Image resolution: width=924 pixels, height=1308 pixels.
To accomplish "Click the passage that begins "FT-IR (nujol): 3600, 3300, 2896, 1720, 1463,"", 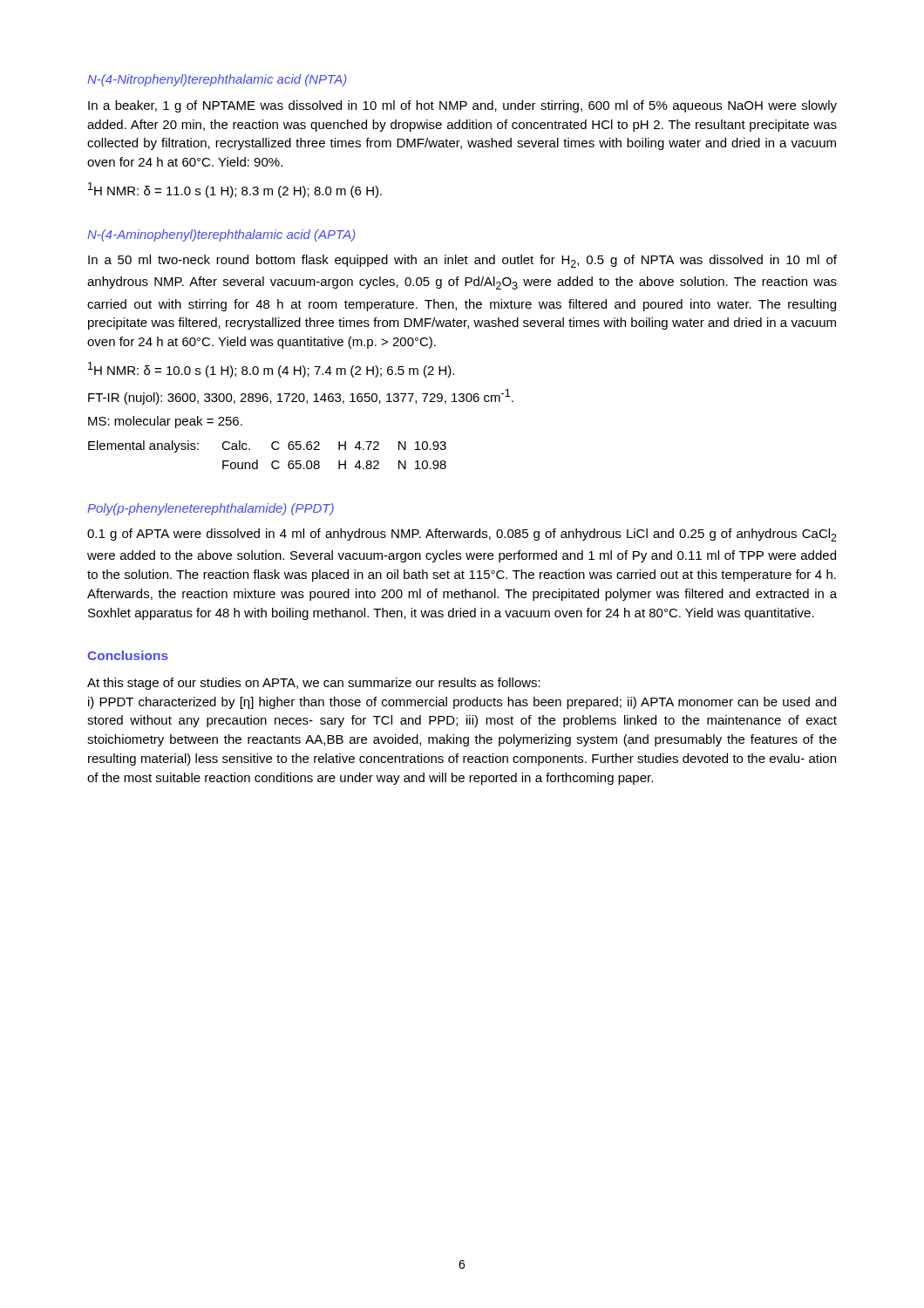I will coord(301,395).
